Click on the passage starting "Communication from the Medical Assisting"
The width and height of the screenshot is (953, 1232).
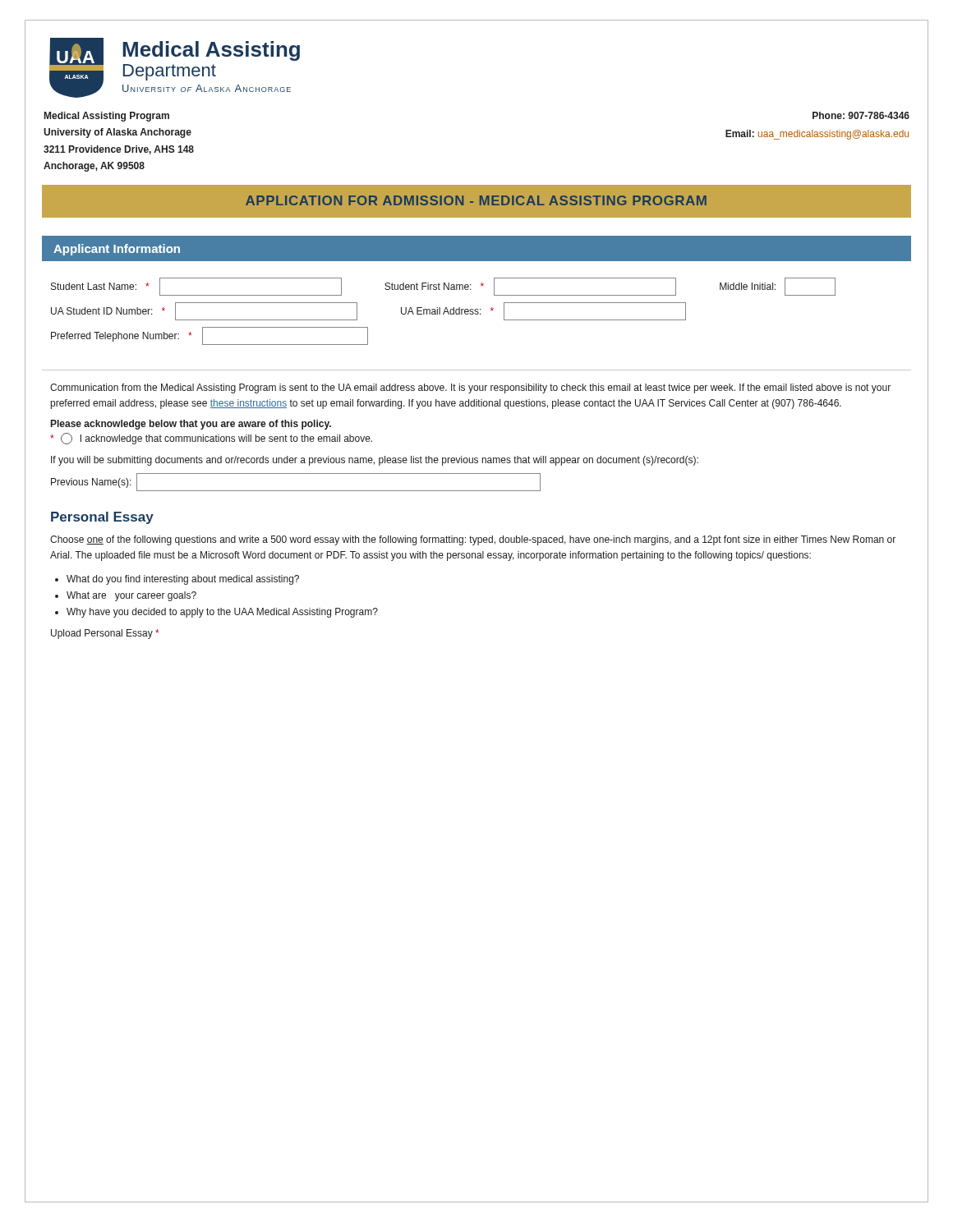[x=470, y=395]
